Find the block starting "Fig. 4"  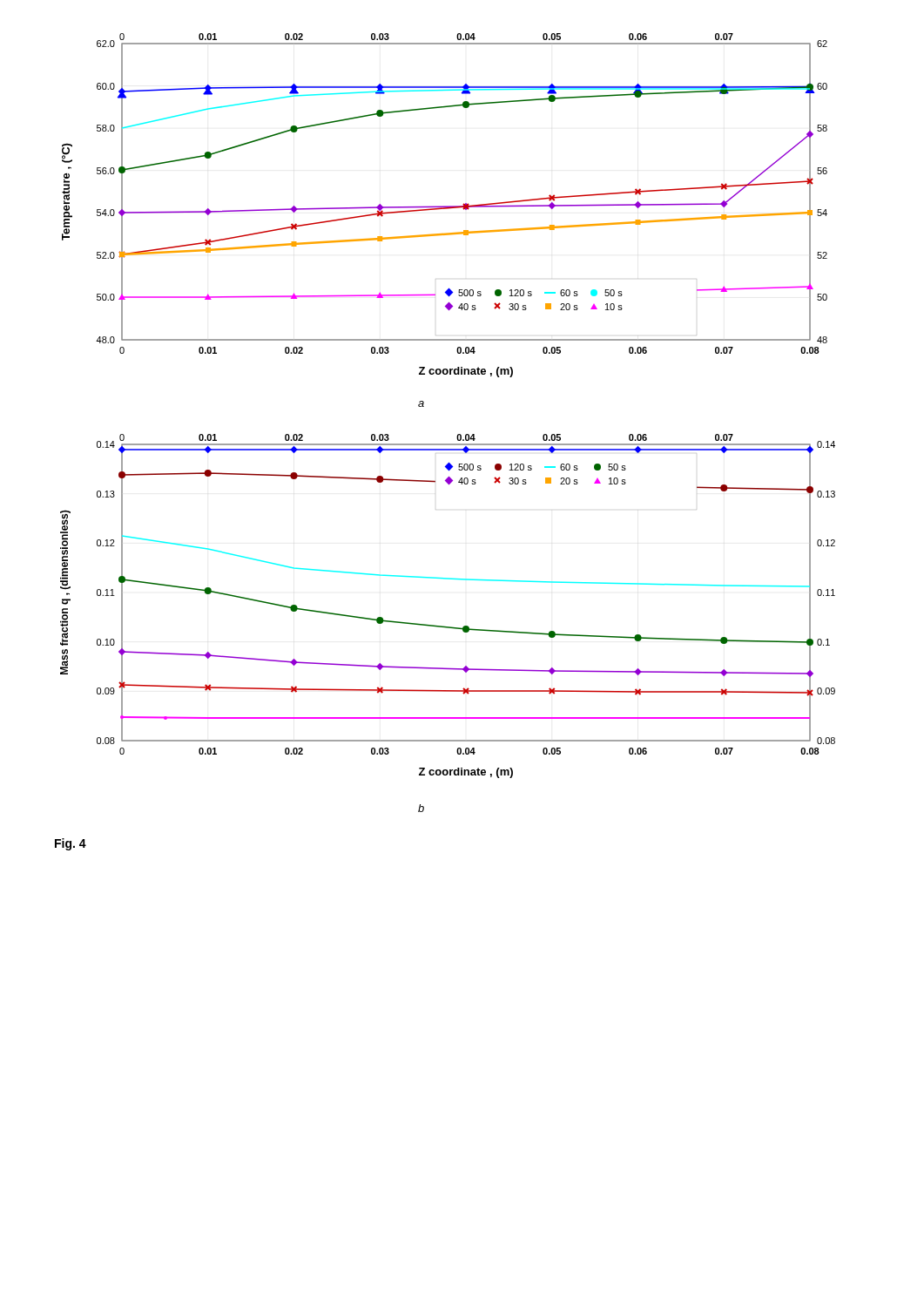(70, 843)
